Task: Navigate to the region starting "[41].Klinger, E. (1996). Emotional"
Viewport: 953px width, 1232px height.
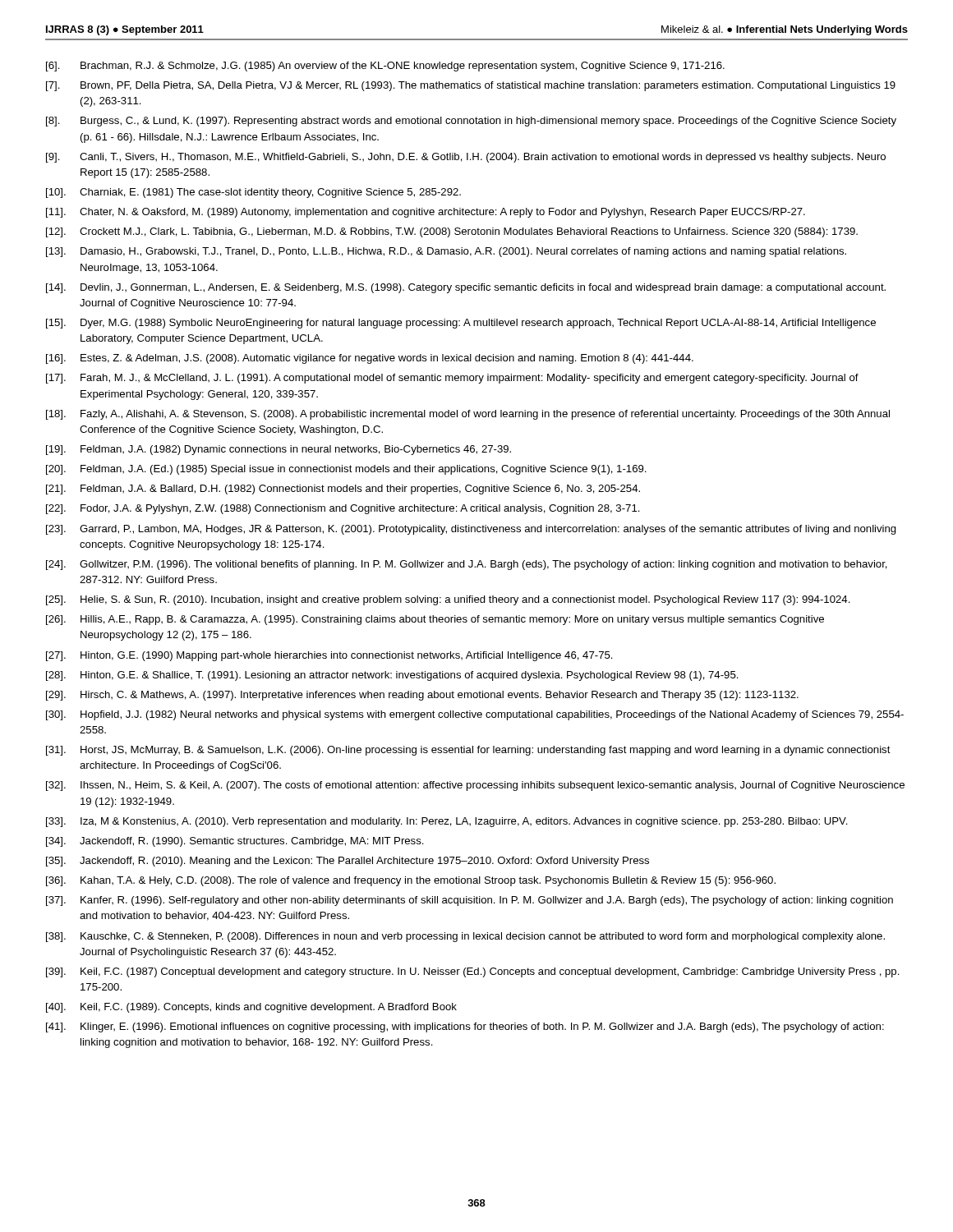Action: 476,1034
